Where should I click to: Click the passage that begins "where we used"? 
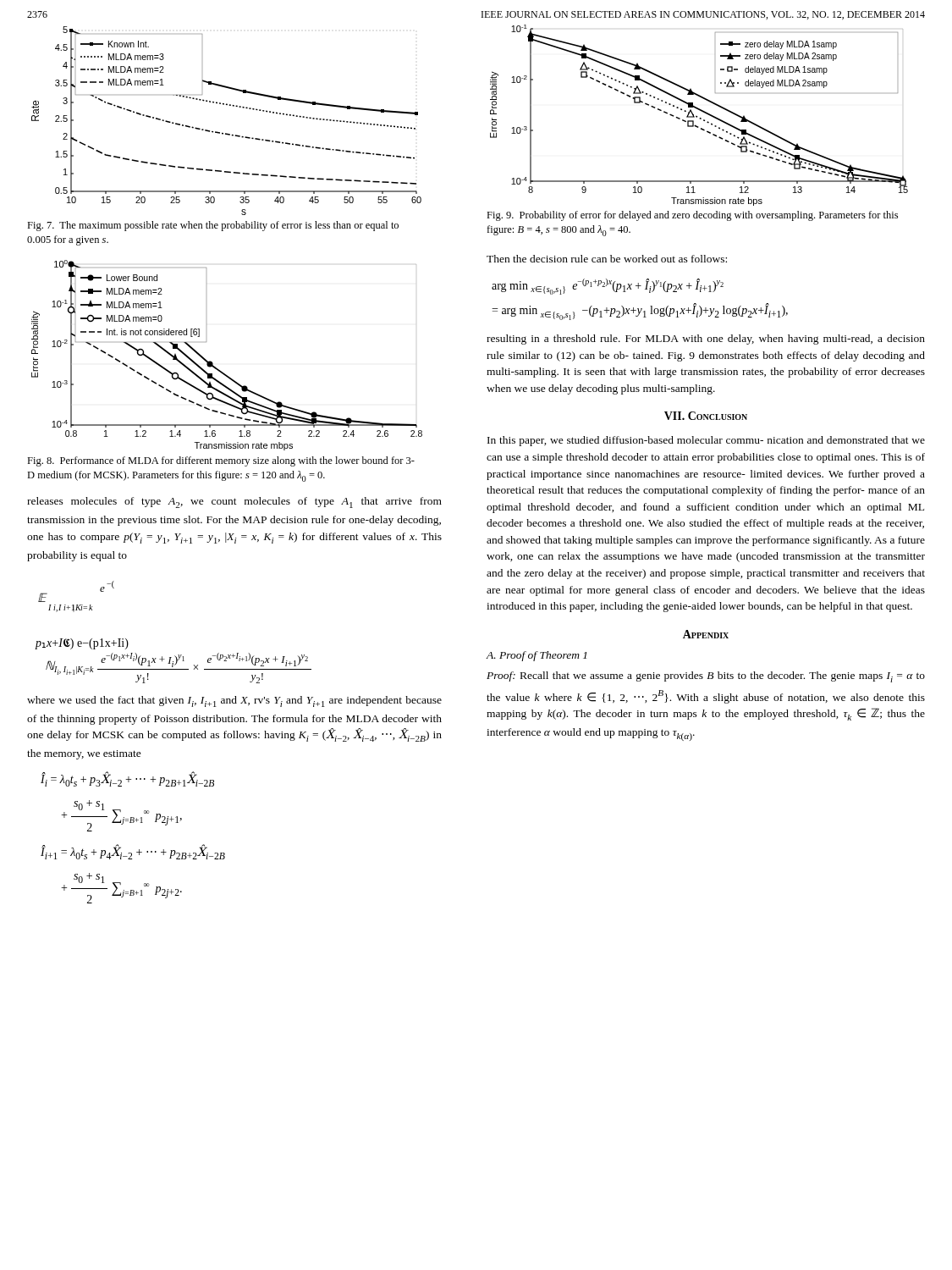(x=234, y=727)
